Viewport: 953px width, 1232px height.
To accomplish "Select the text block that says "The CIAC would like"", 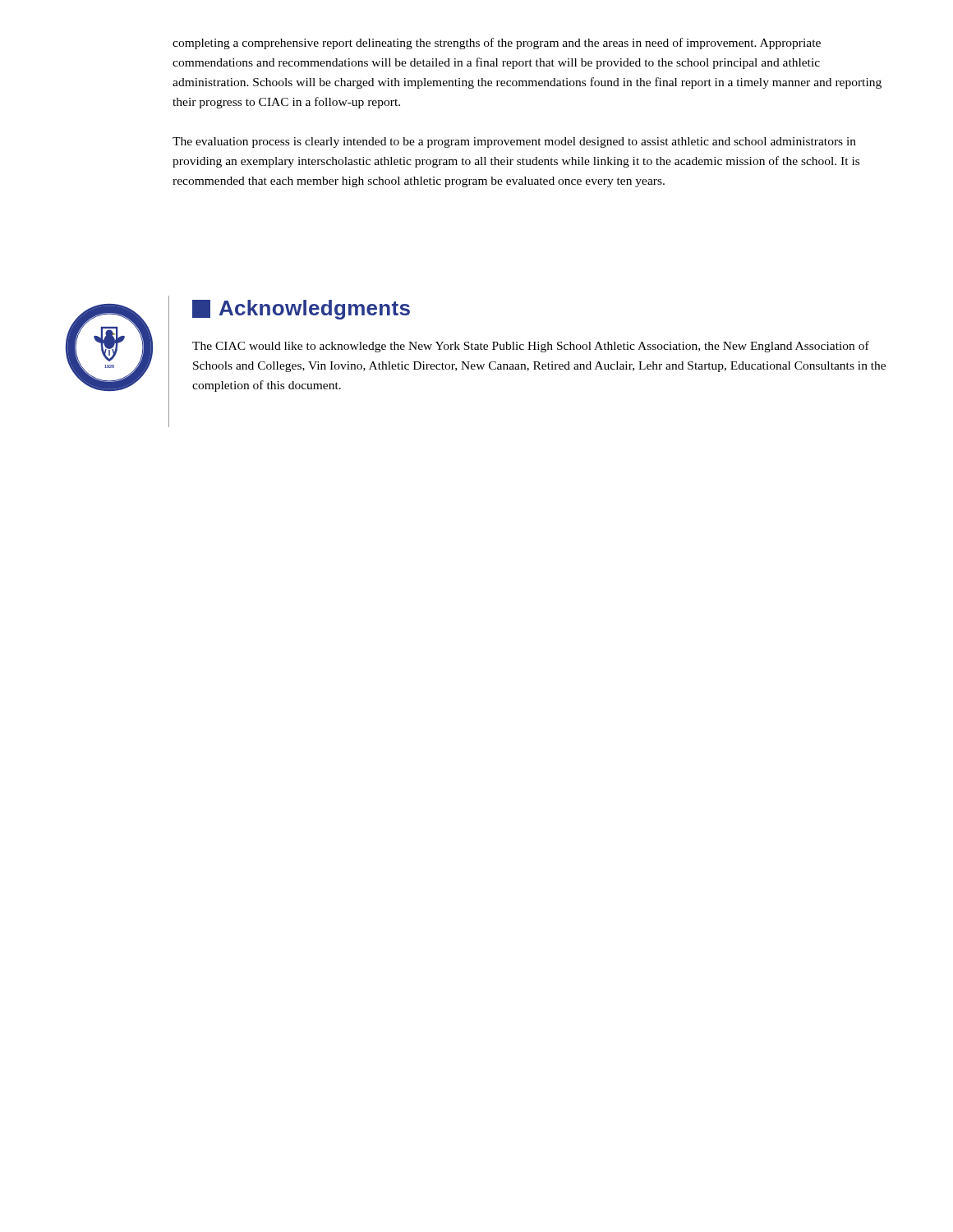I will coord(539,365).
